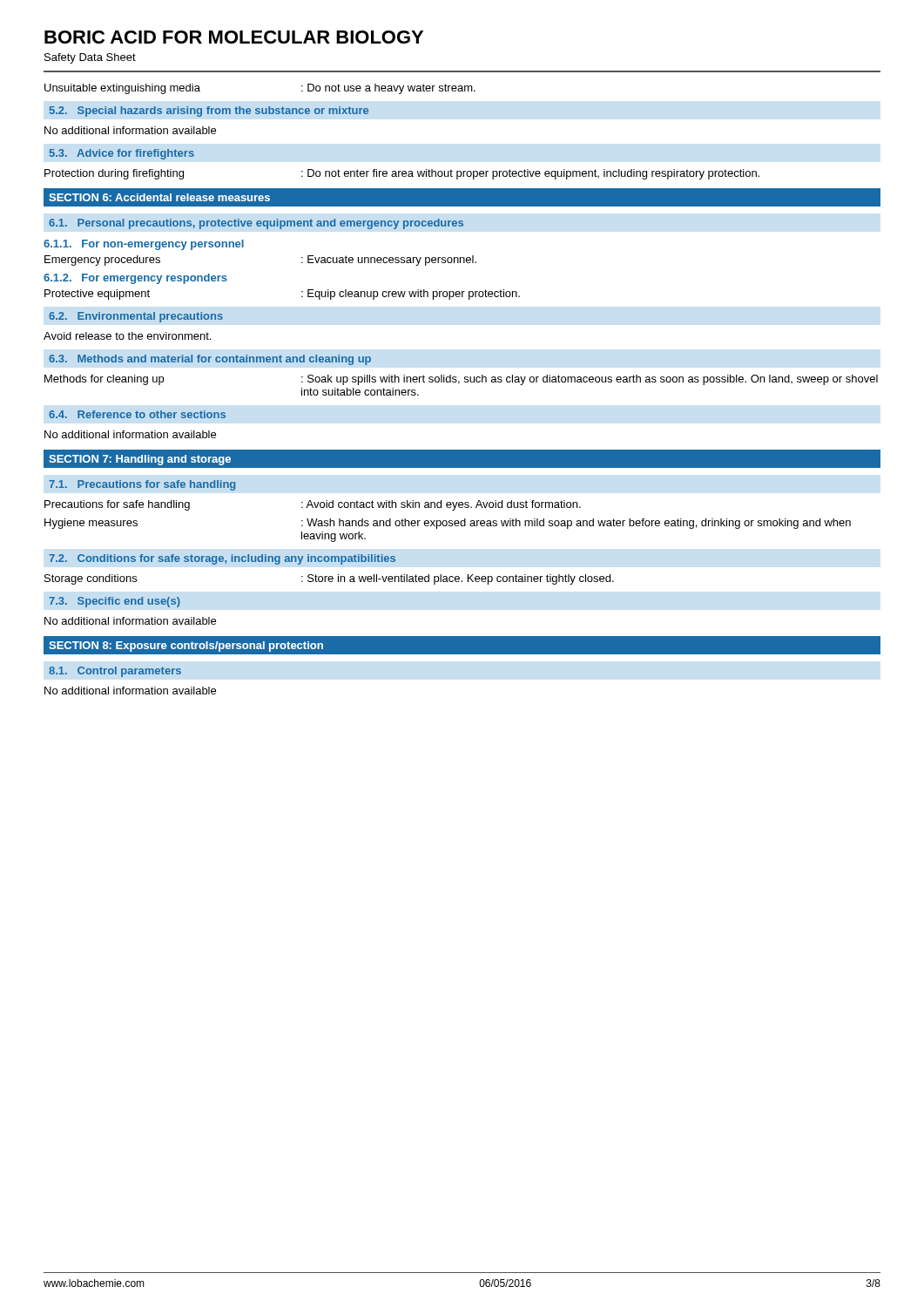This screenshot has height=1307, width=924.
Task: Find the section header on this page that starts "5.2. Special hazards"
Action: [209, 112]
